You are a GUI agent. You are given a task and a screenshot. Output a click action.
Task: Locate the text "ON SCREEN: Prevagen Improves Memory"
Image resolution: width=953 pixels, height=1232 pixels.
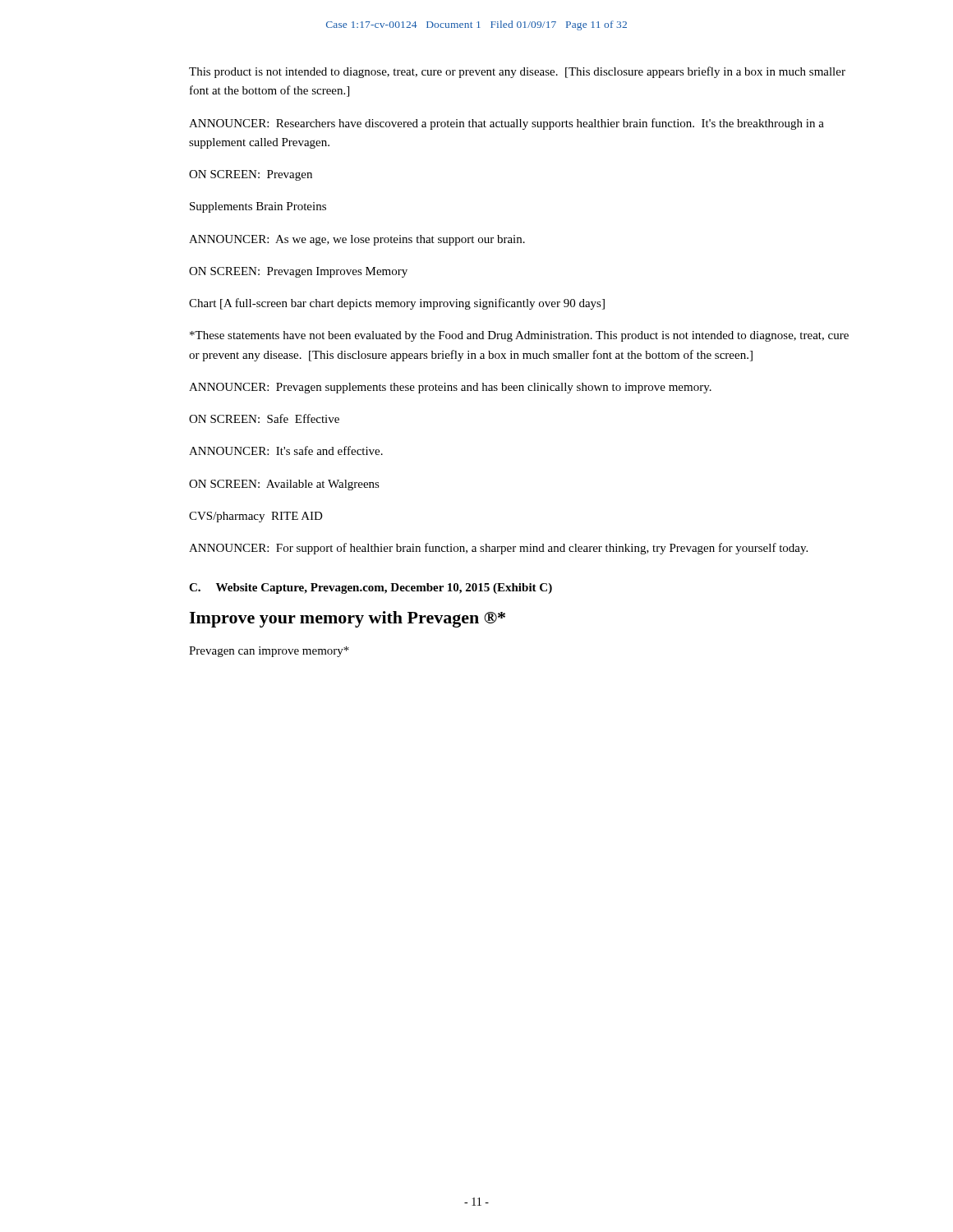click(x=298, y=271)
